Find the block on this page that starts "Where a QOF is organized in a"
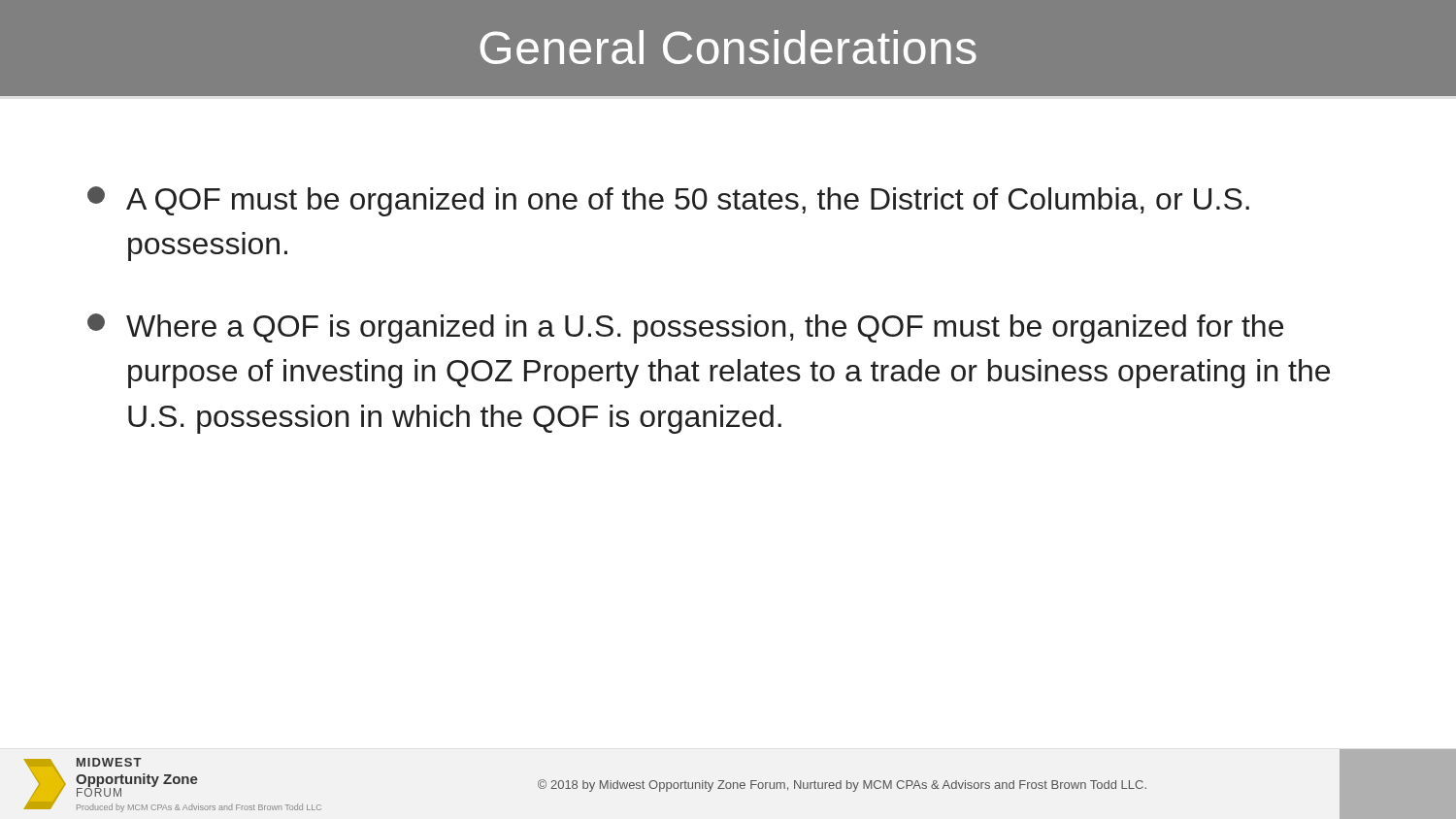The image size is (1456, 819). click(x=728, y=371)
